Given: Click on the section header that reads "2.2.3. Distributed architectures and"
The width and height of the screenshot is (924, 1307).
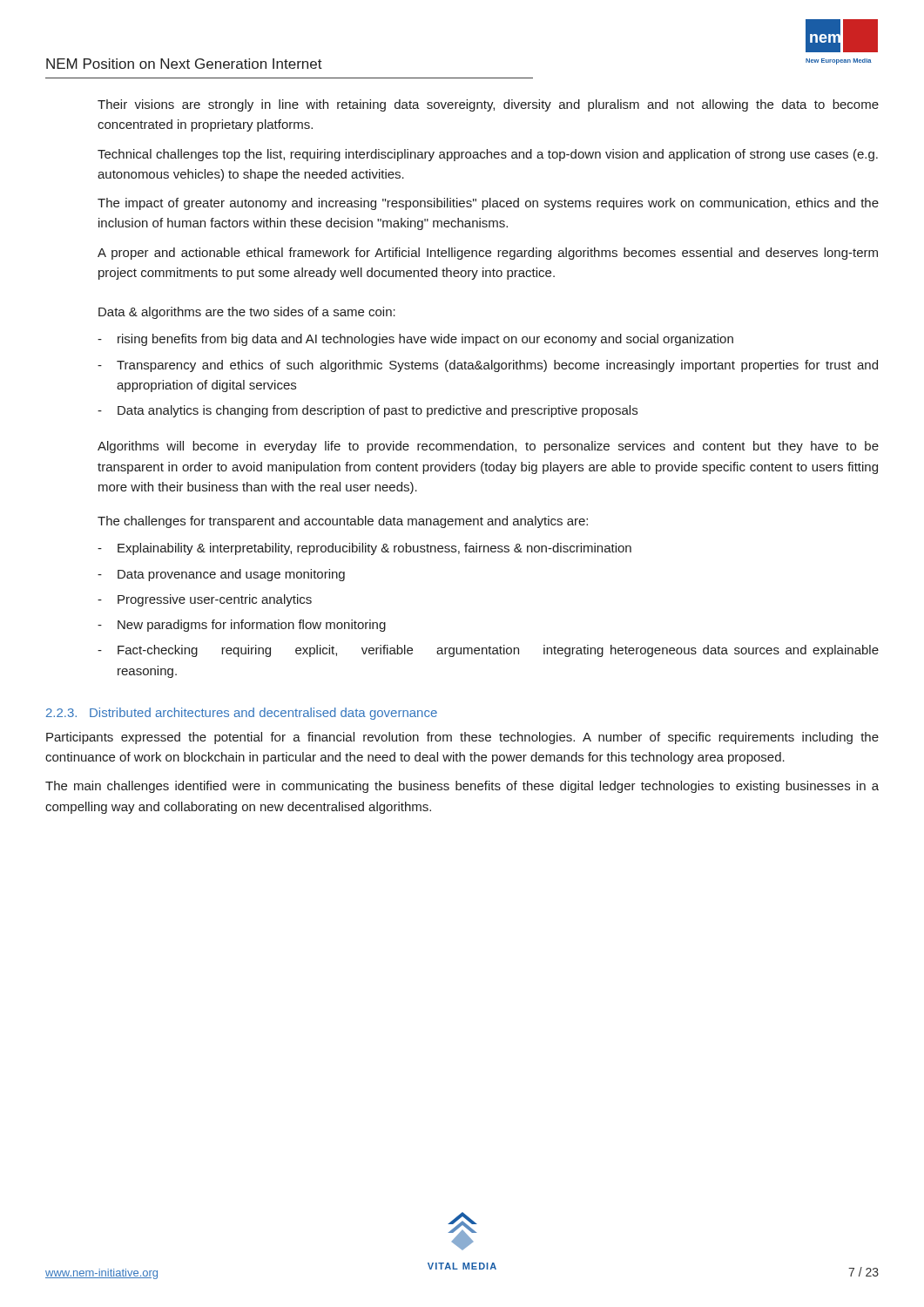Looking at the screenshot, I should click(241, 712).
